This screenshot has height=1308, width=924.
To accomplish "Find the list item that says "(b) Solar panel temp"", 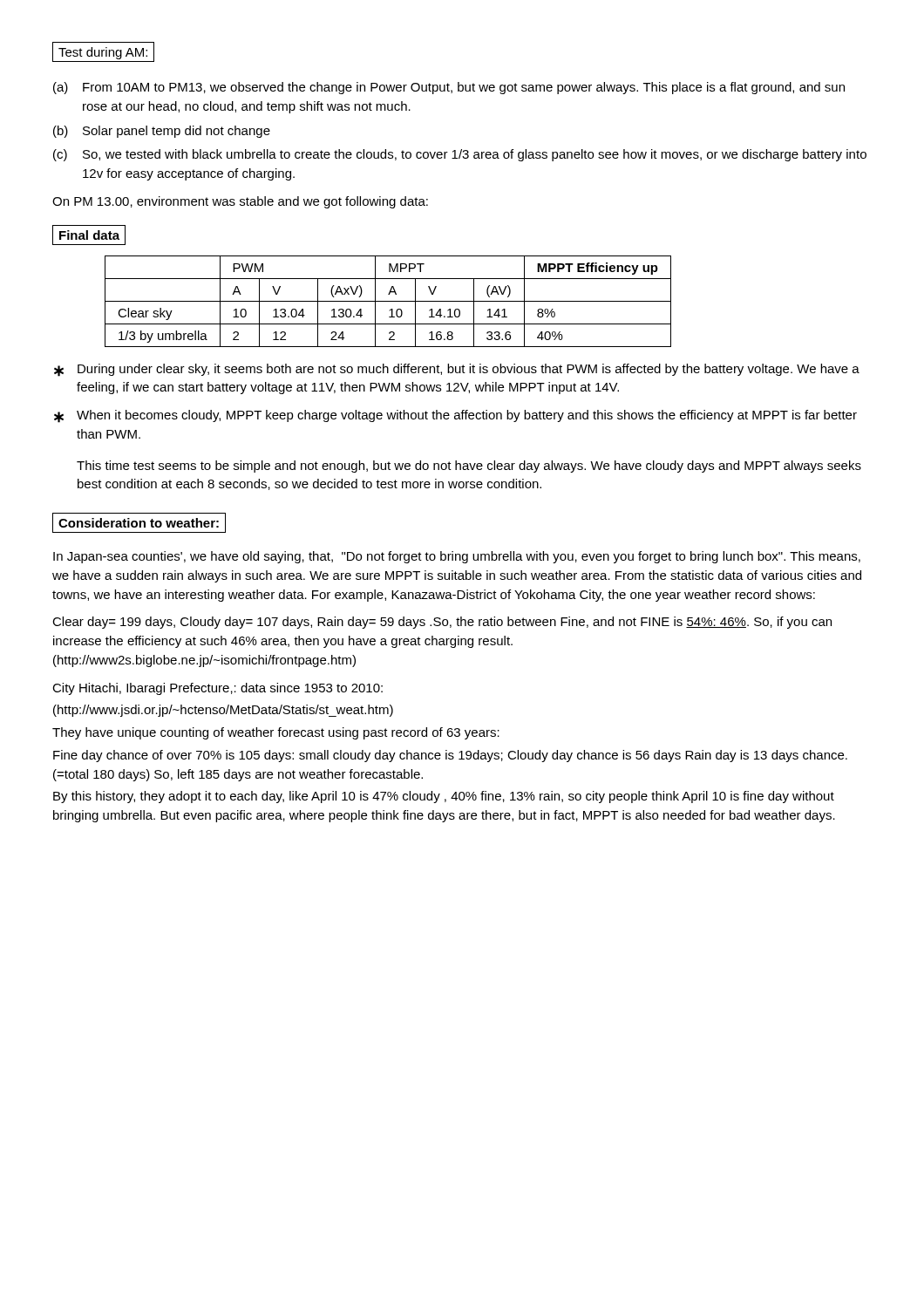I will (x=162, y=132).
